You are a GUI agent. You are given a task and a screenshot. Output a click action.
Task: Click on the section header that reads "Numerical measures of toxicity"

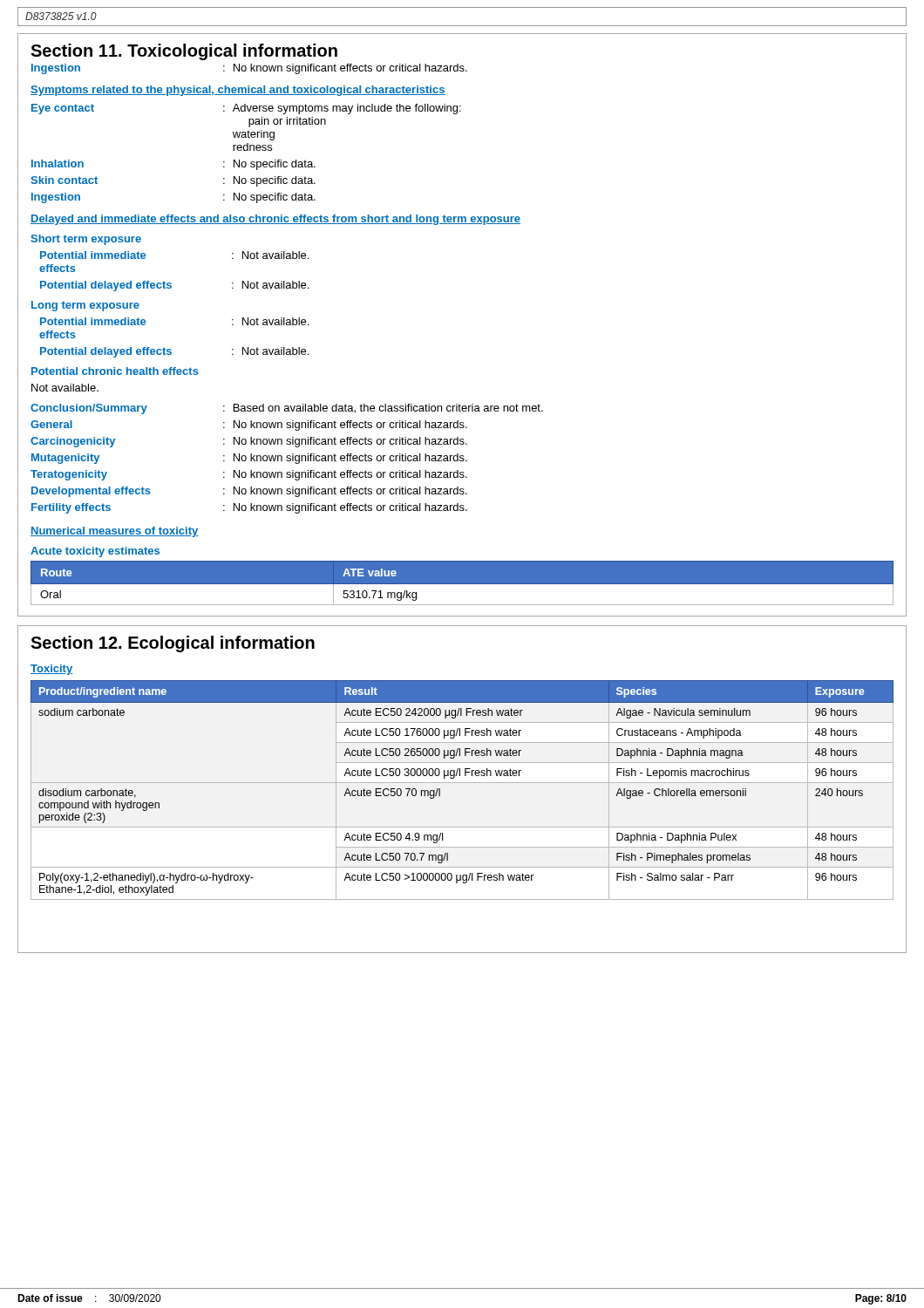coord(114,531)
